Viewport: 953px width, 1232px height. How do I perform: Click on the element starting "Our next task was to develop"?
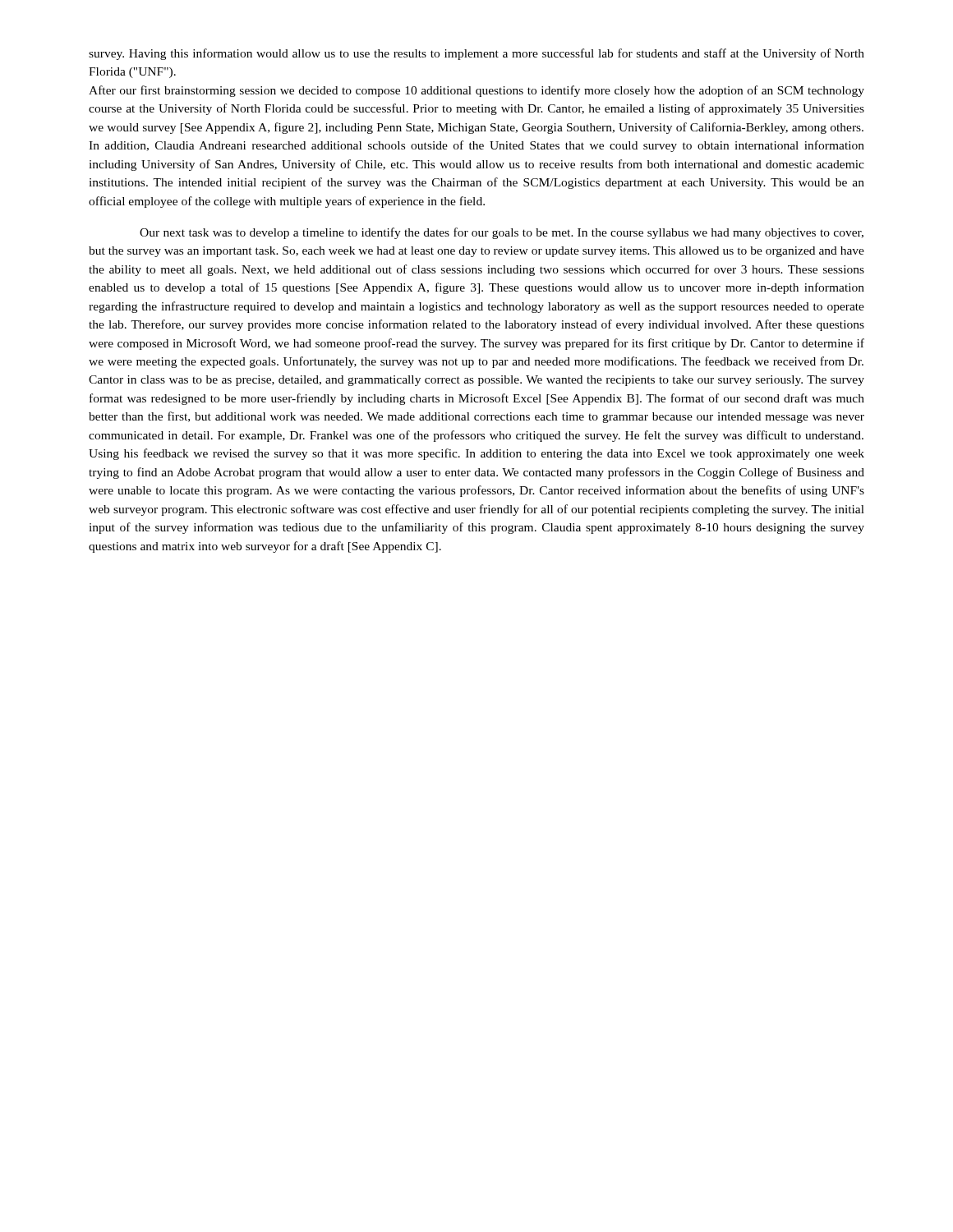(476, 389)
